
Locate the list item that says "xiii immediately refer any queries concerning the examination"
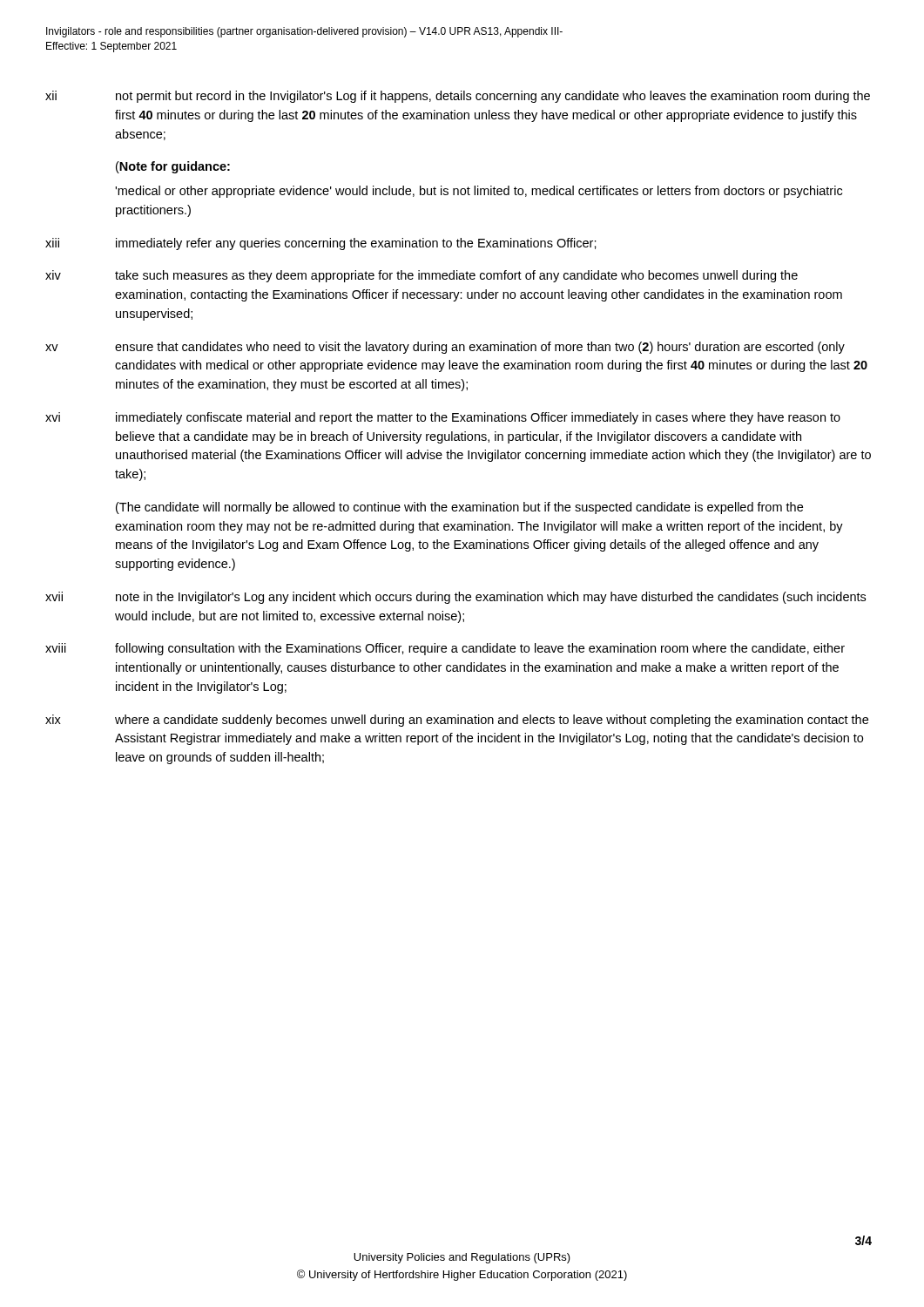pyautogui.click(x=458, y=243)
